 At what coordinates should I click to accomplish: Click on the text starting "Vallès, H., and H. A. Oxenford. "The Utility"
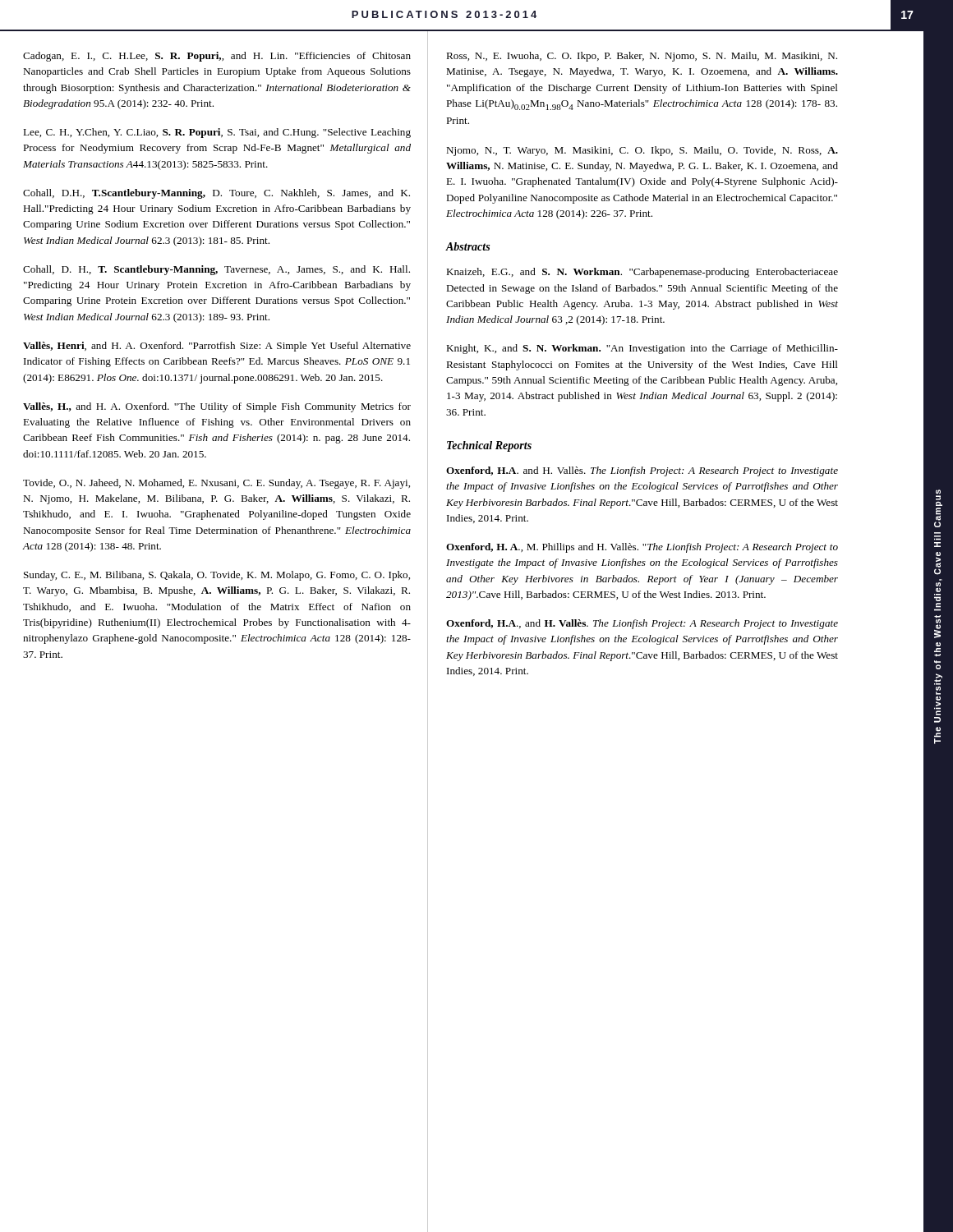[217, 430]
